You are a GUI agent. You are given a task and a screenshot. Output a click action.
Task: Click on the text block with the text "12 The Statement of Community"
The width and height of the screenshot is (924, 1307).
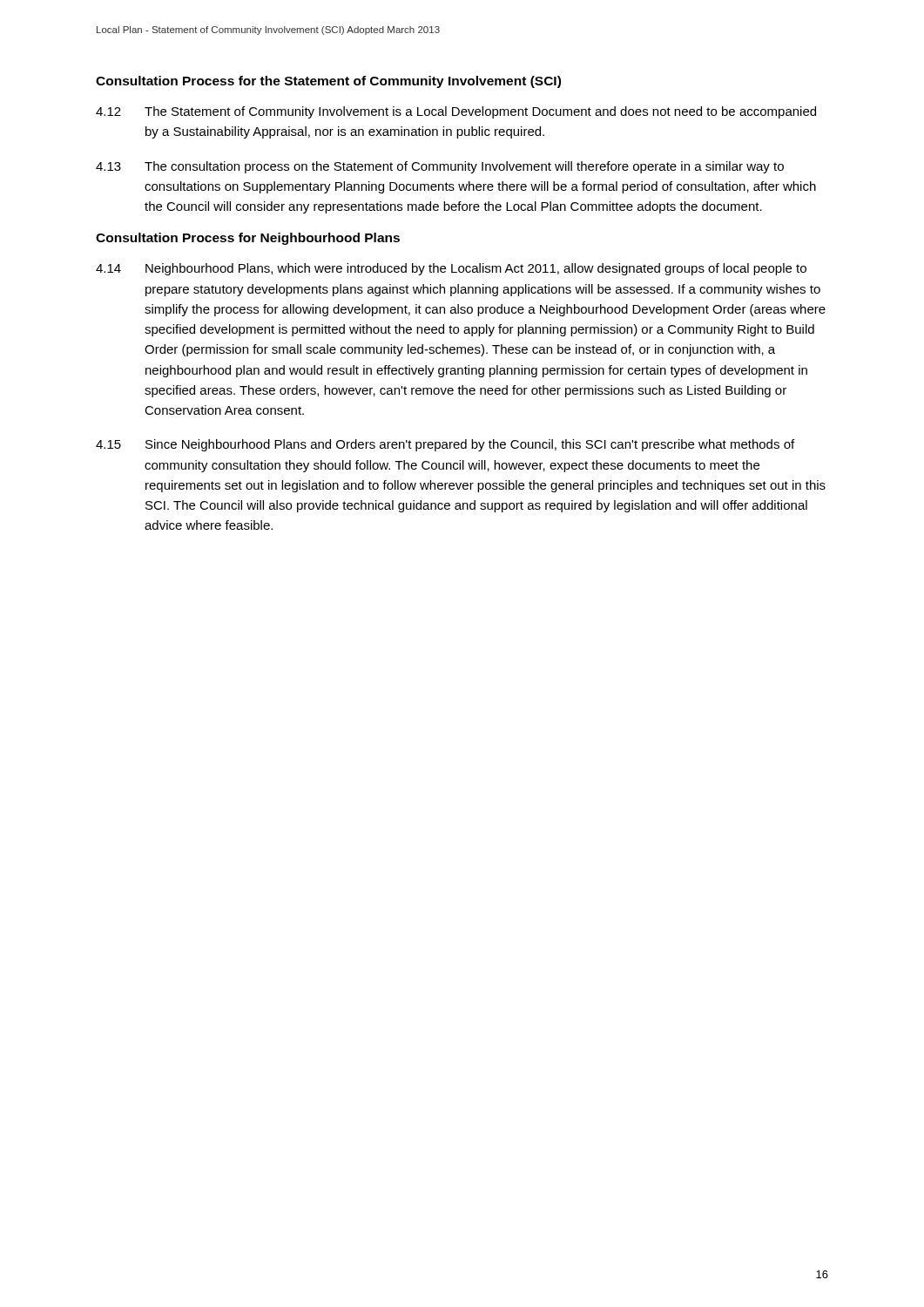click(x=462, y=121)
